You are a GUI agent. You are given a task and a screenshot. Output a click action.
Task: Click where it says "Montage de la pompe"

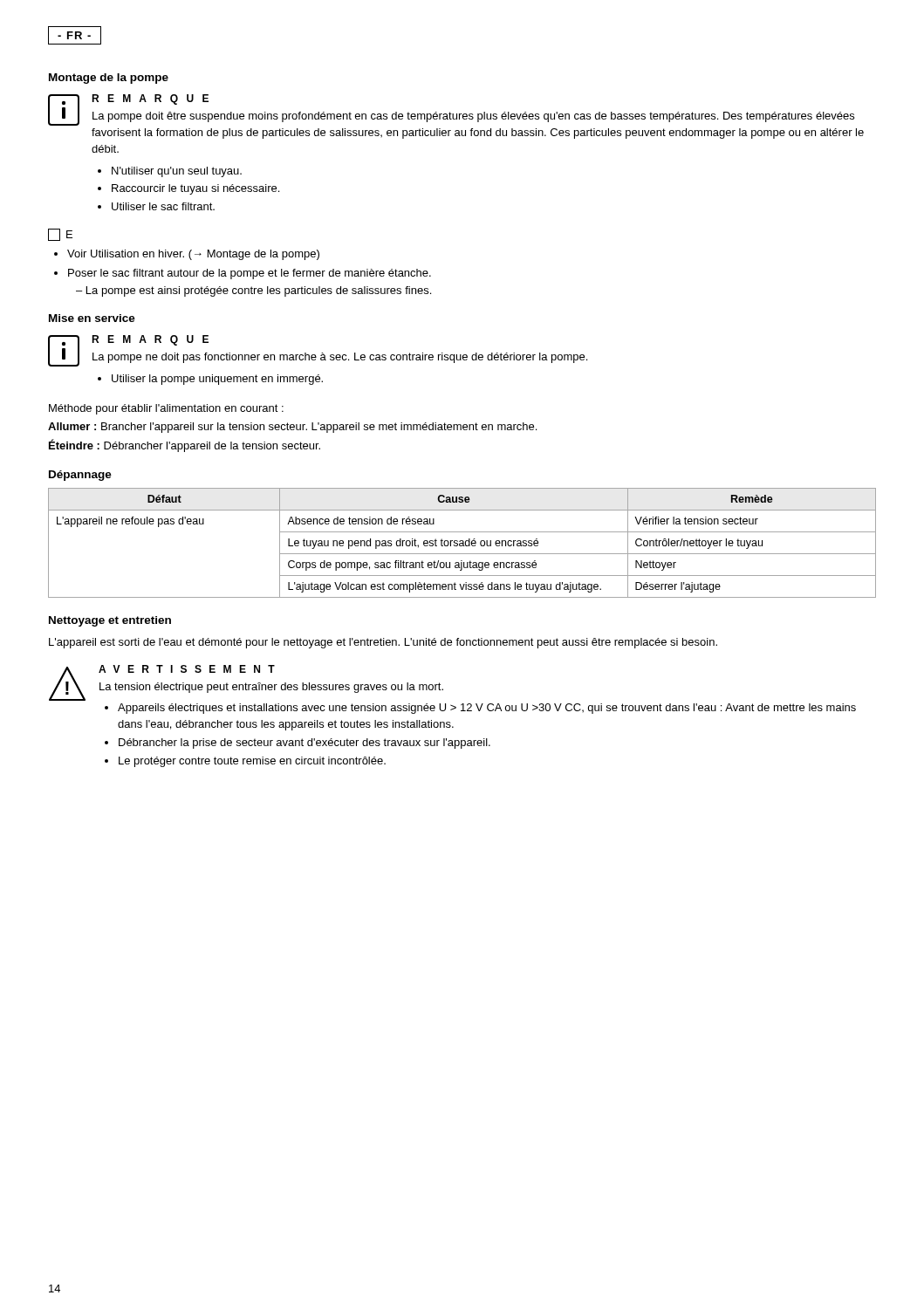(108, 77)
